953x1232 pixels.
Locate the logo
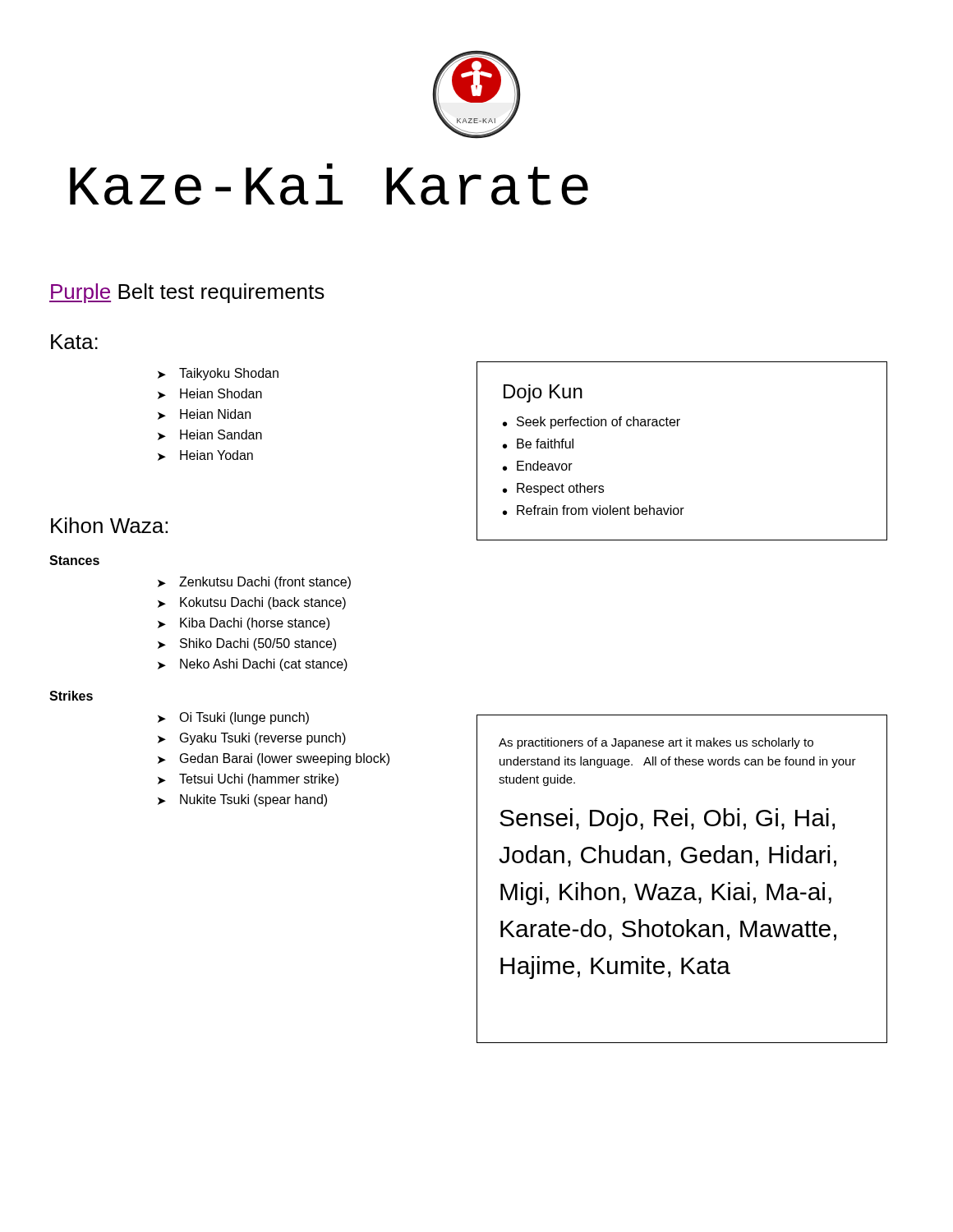click(476, 71)
